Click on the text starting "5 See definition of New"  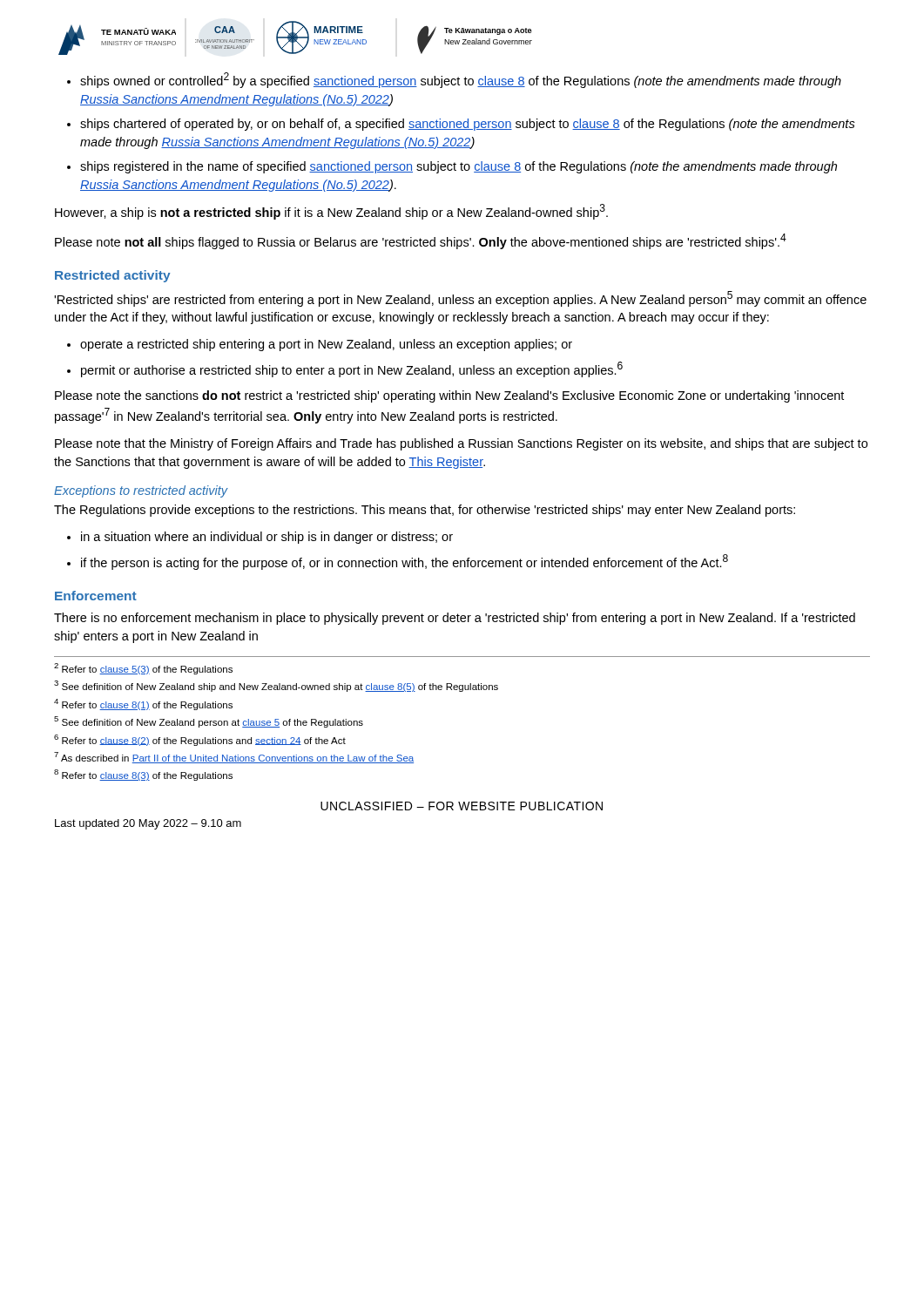coord(209,721)
